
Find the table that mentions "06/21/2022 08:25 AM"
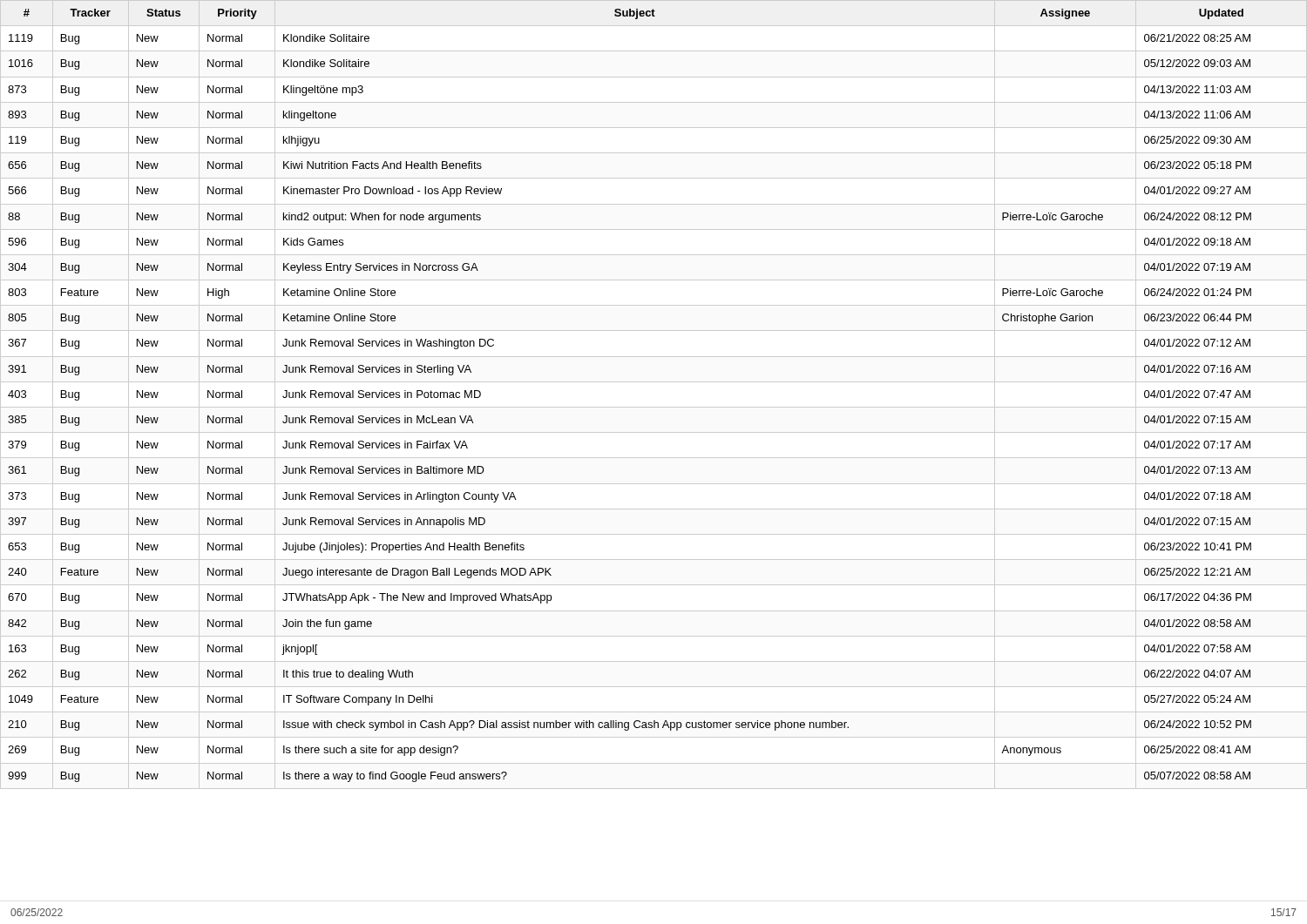click(654, 394)
